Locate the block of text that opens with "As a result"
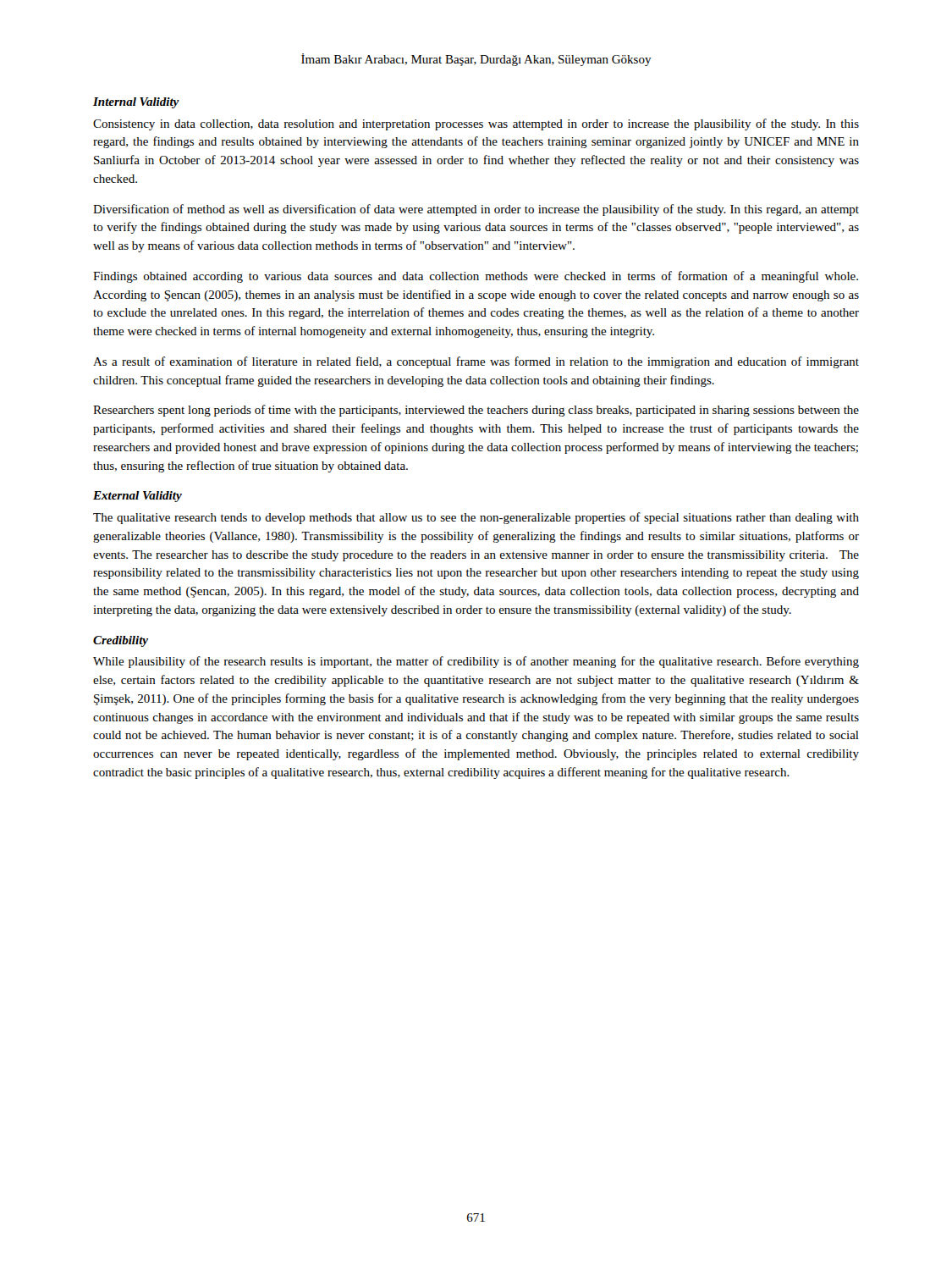952x1270 pixels. point(476,371)
